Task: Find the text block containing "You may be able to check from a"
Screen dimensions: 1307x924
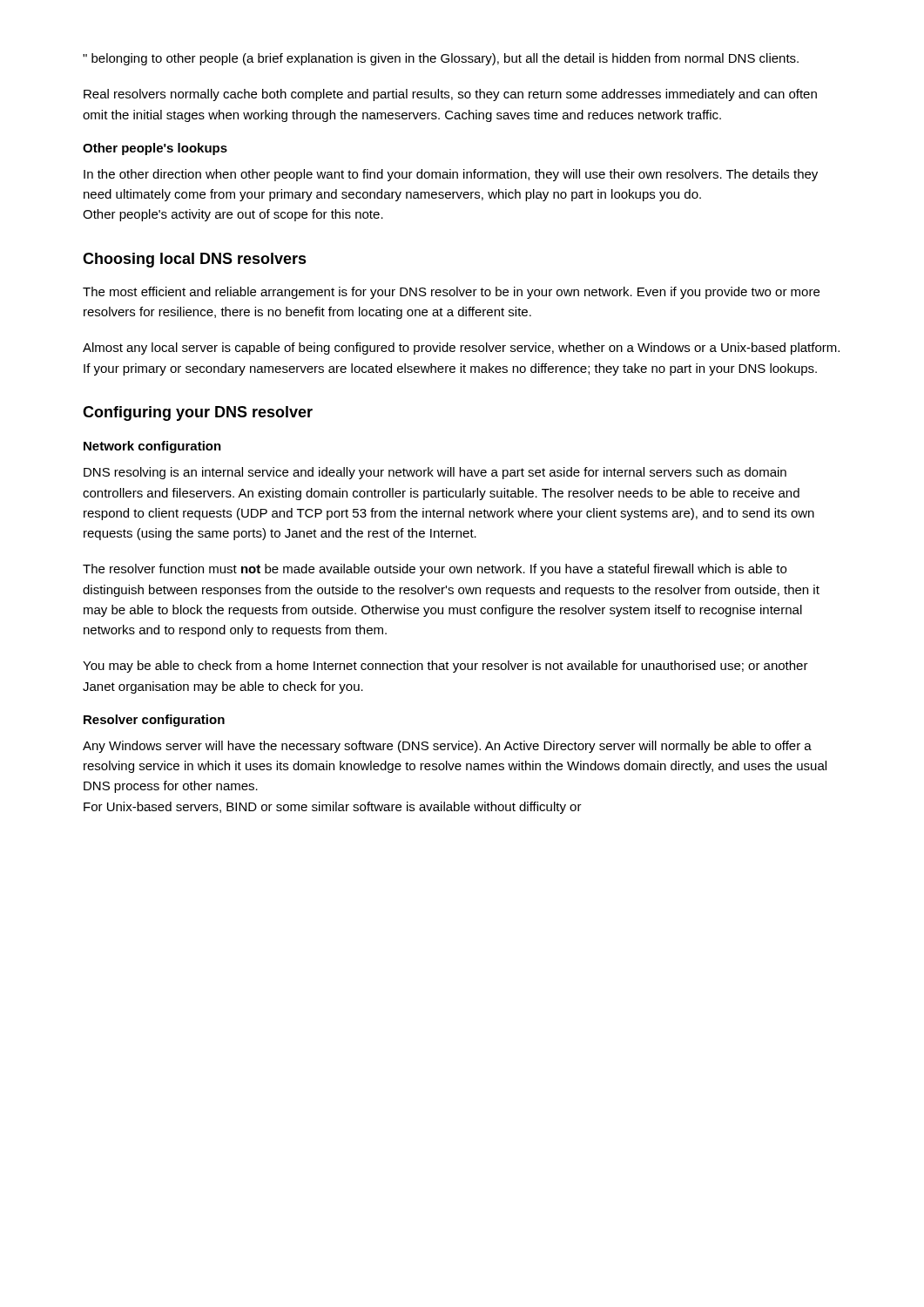Action: (445, 676)
